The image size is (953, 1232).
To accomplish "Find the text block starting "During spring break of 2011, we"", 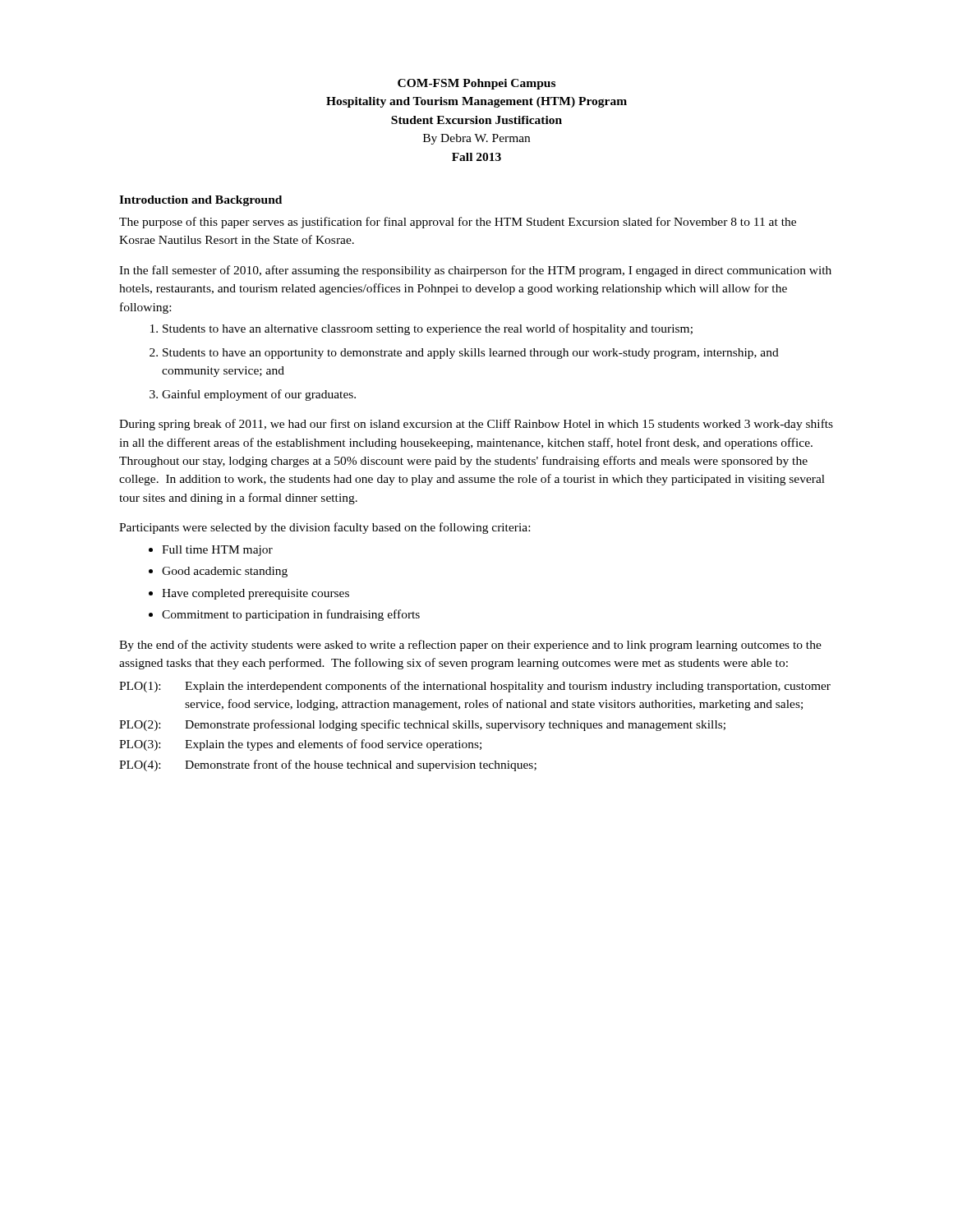I will (476, 460).
